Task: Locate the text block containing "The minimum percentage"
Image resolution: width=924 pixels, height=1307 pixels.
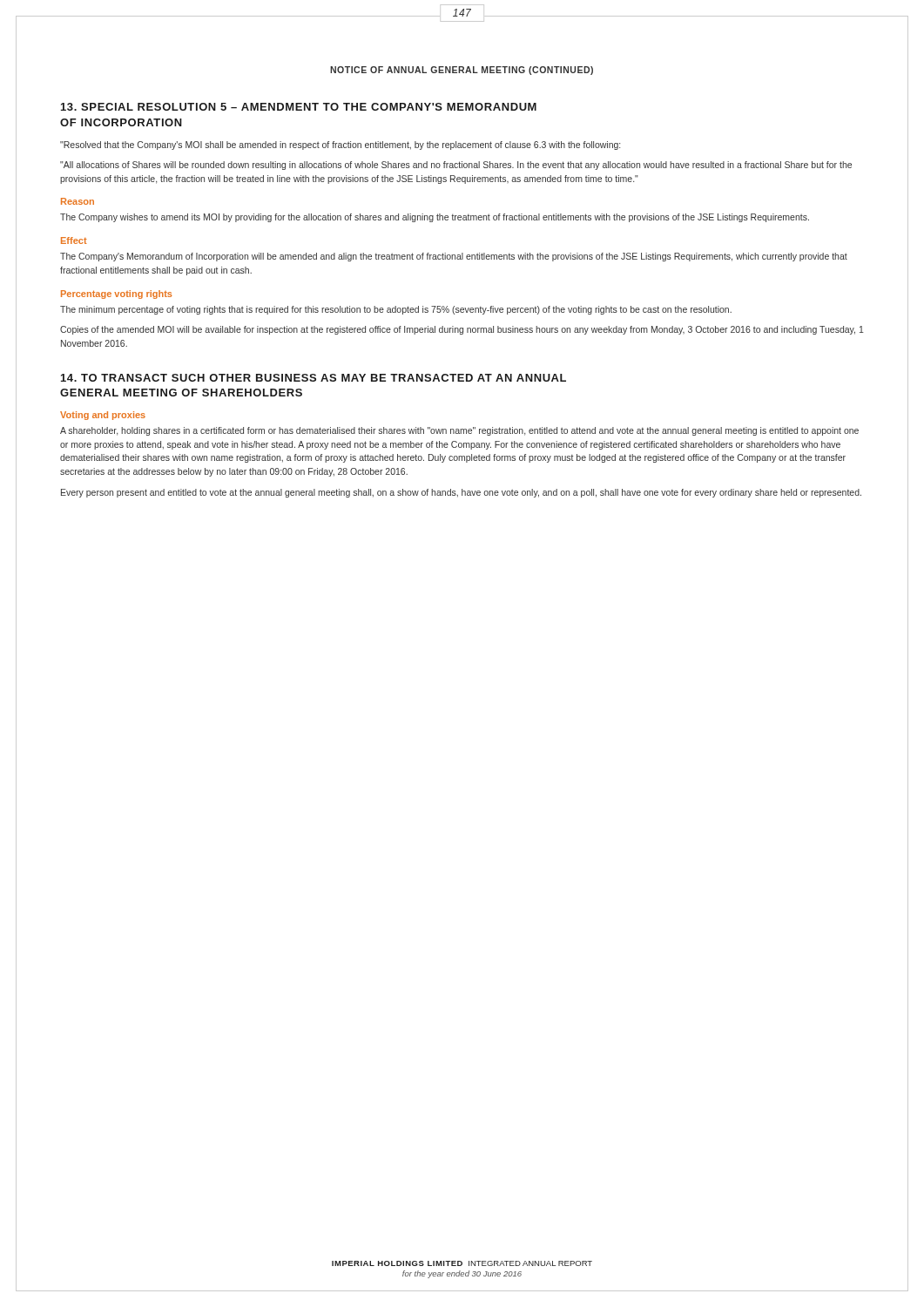Action: (396, 309)
